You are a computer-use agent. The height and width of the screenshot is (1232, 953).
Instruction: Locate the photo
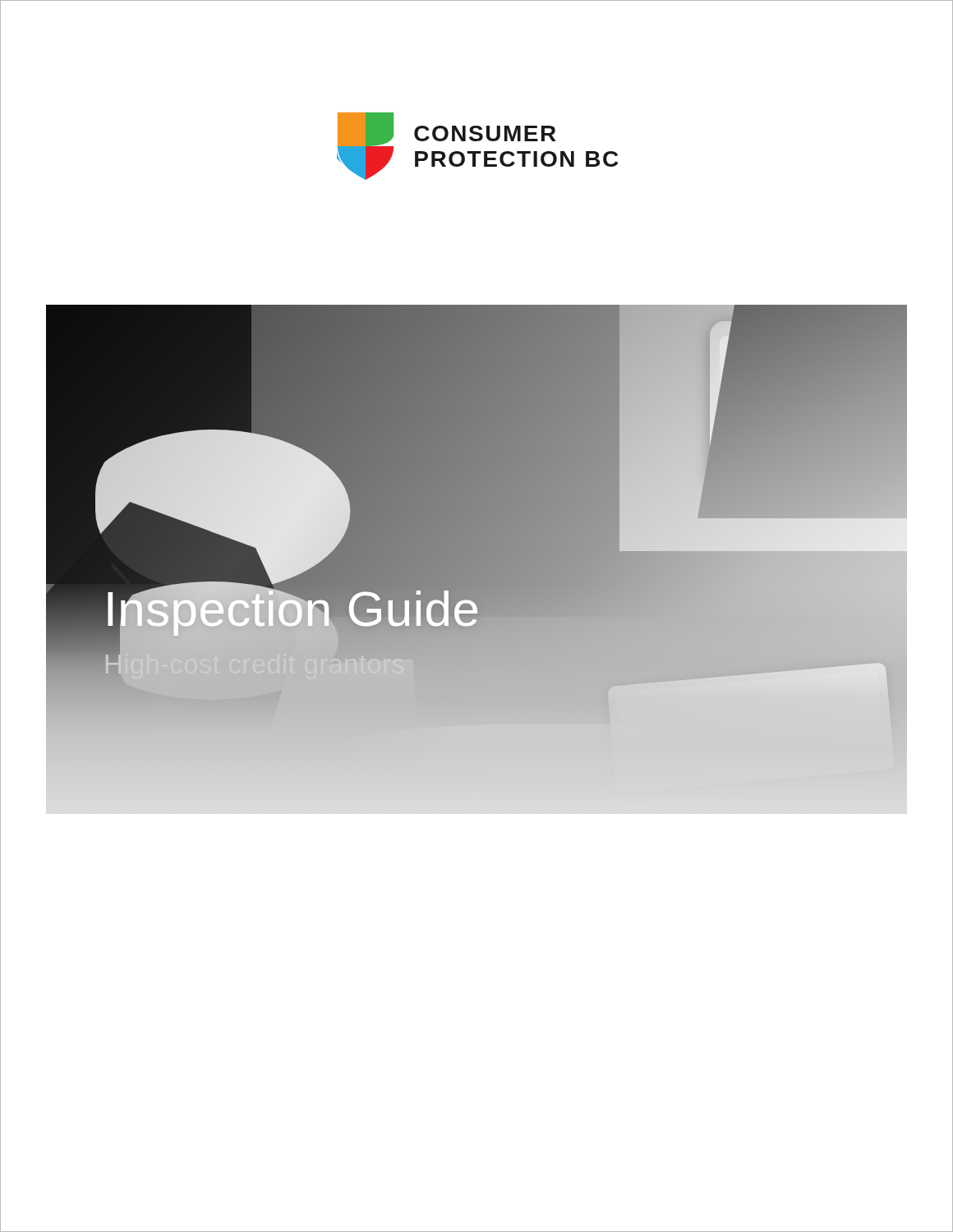coord(476,559)
